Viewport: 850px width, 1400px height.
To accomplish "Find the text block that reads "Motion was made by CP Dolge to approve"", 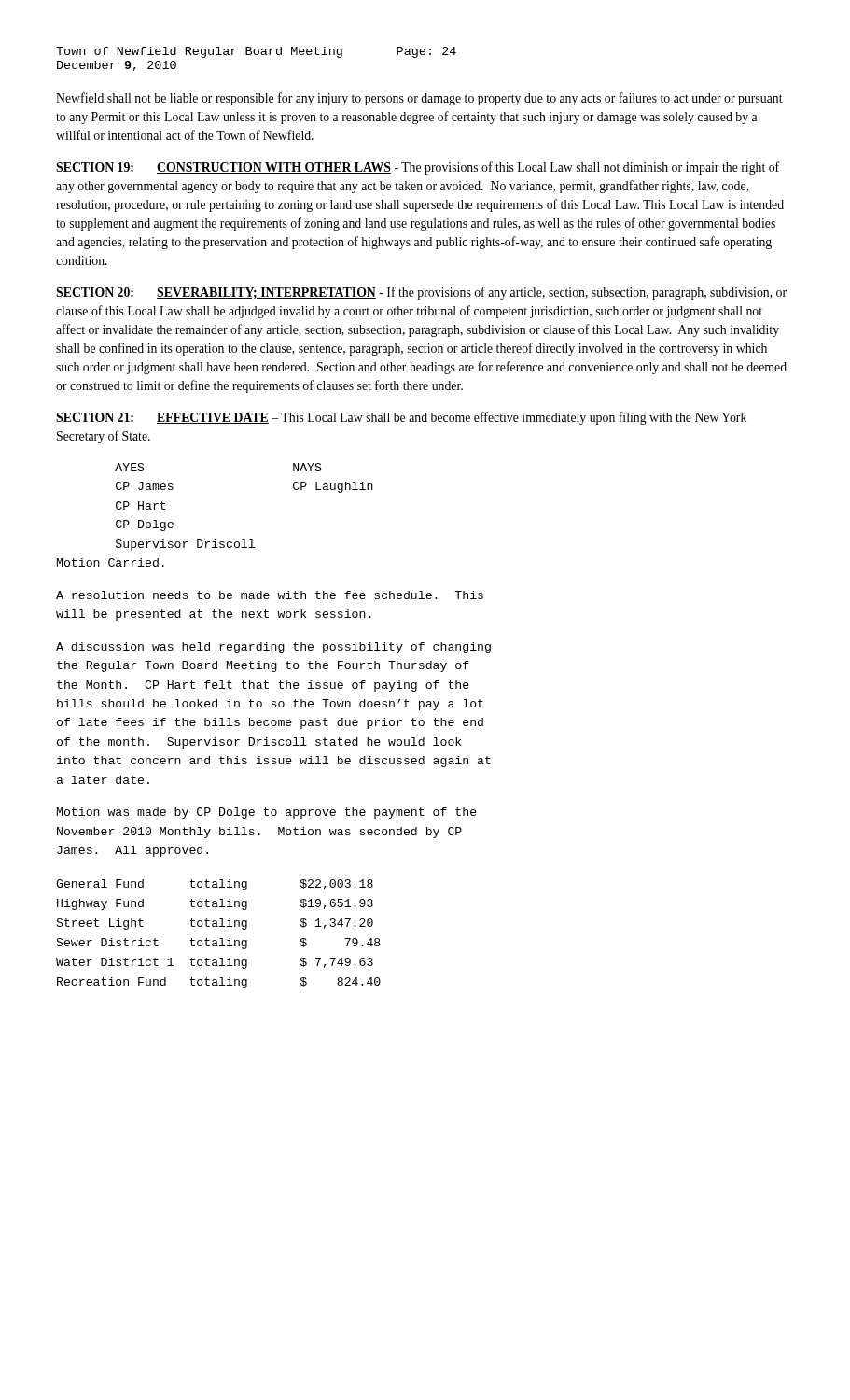I will pos(266,832).
